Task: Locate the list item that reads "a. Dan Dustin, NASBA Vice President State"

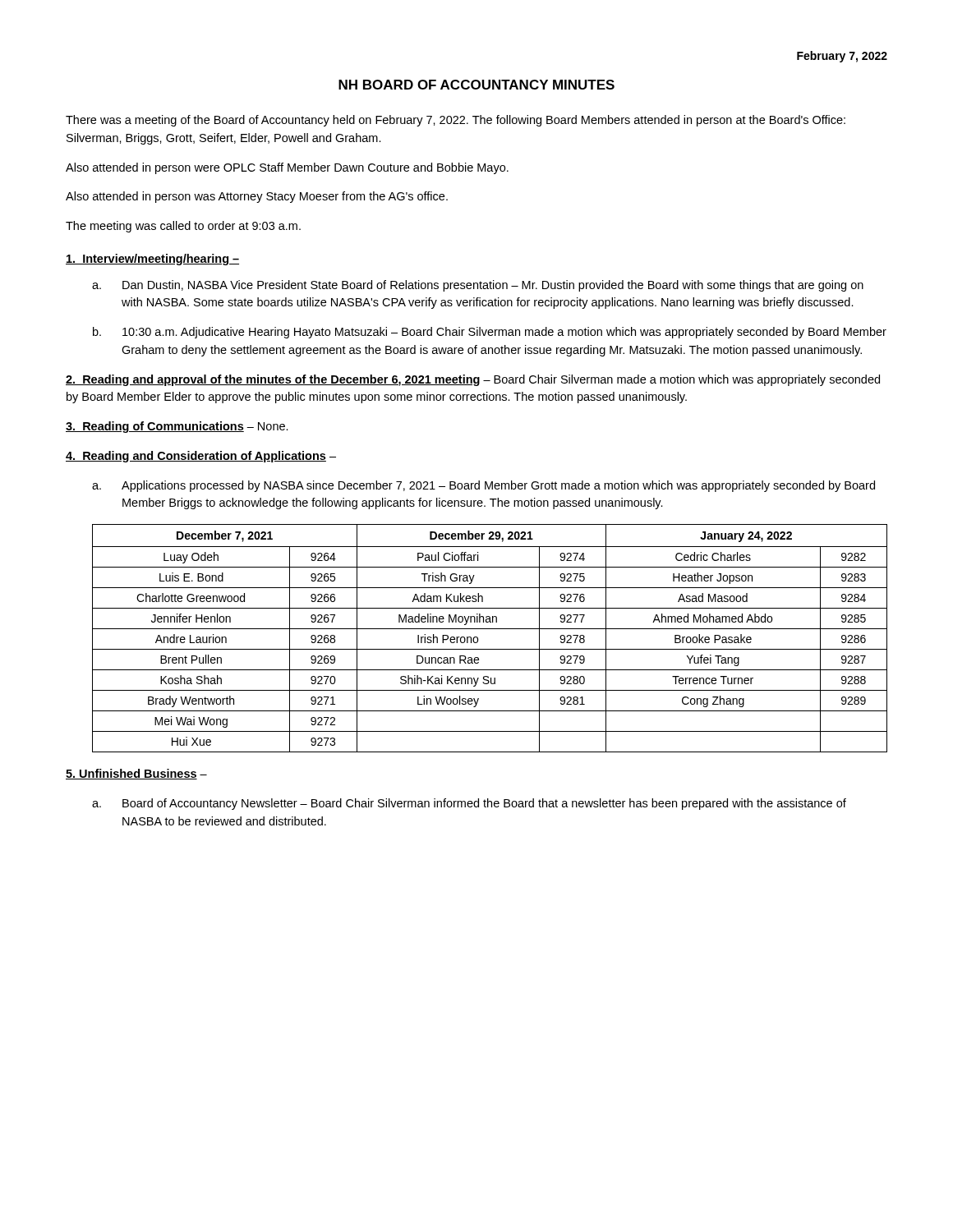Action: pos(490,294)
